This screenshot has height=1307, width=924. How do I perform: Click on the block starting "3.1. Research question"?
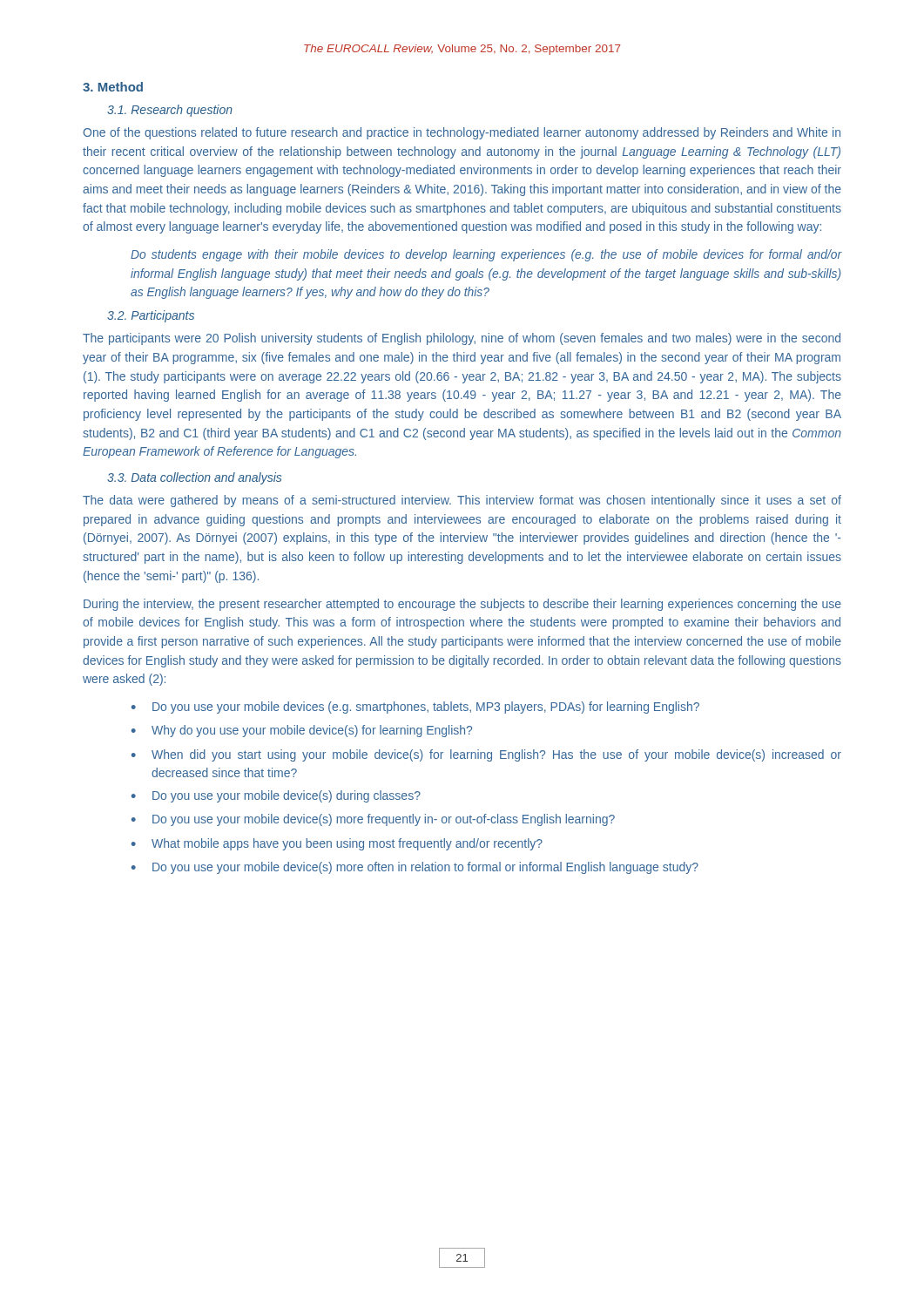[x=170, y=111]
